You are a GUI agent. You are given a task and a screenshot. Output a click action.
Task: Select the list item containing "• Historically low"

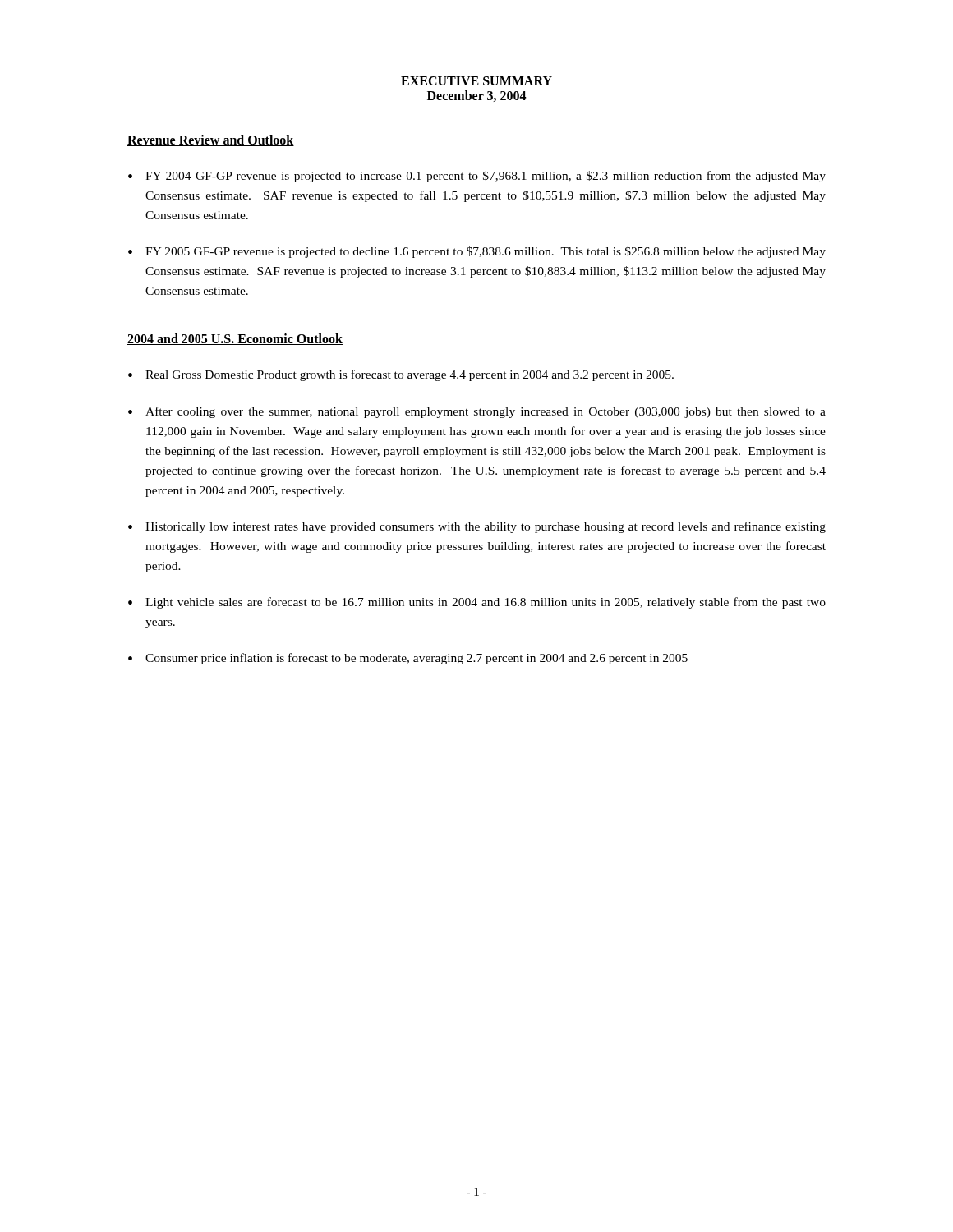pos(476,546)
